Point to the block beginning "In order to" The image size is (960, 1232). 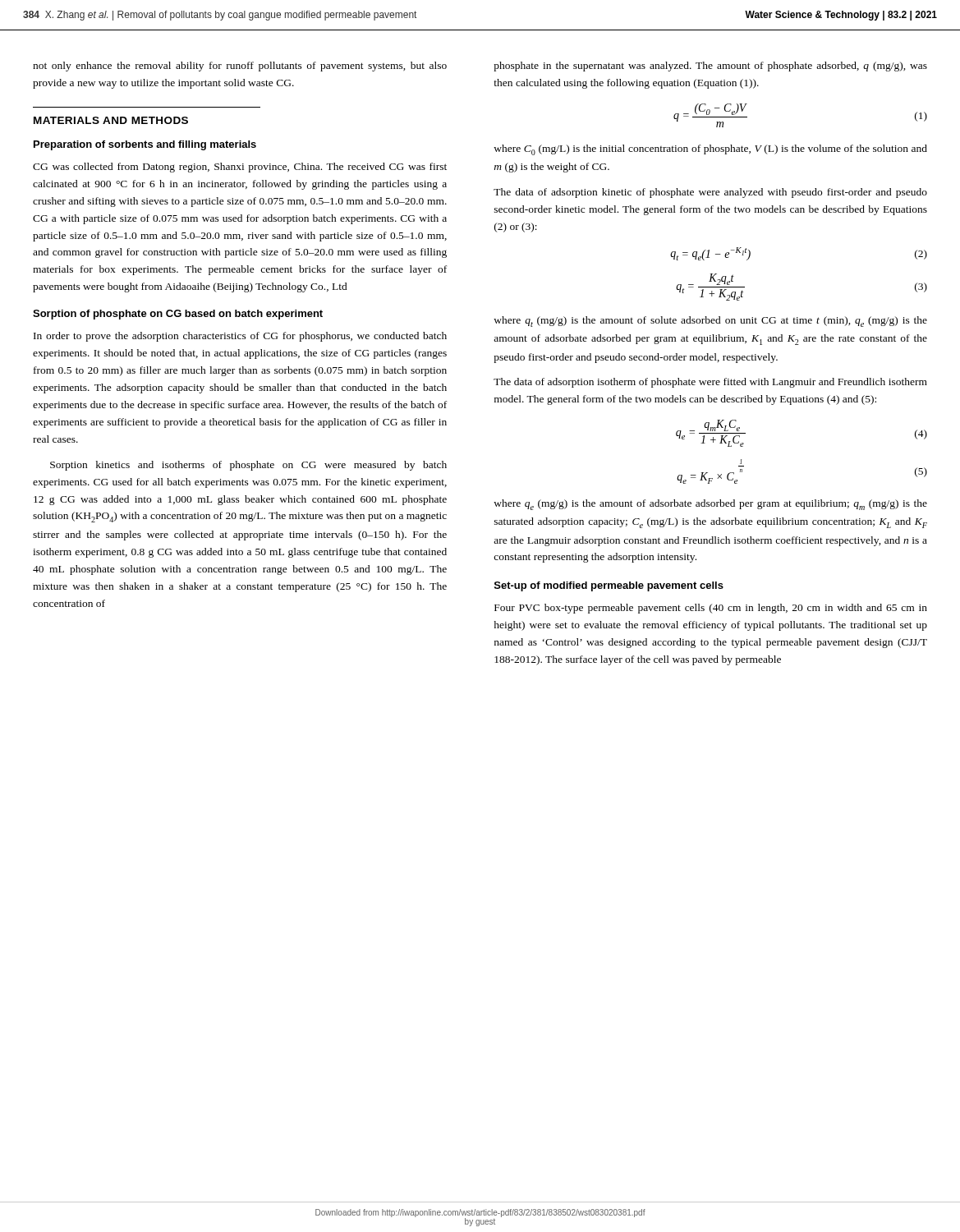click(x=240, y=388)
